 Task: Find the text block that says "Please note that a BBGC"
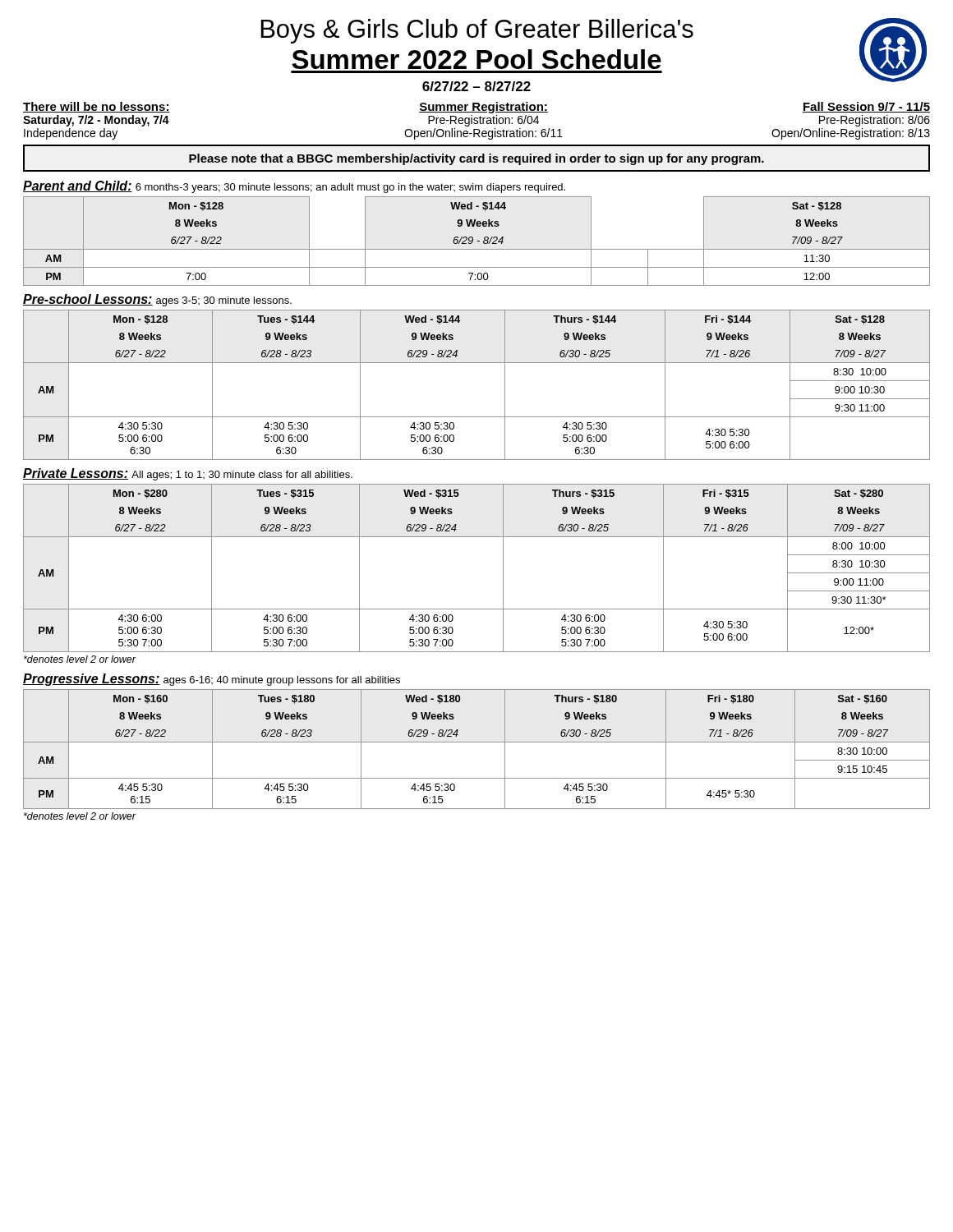(476, 158)
